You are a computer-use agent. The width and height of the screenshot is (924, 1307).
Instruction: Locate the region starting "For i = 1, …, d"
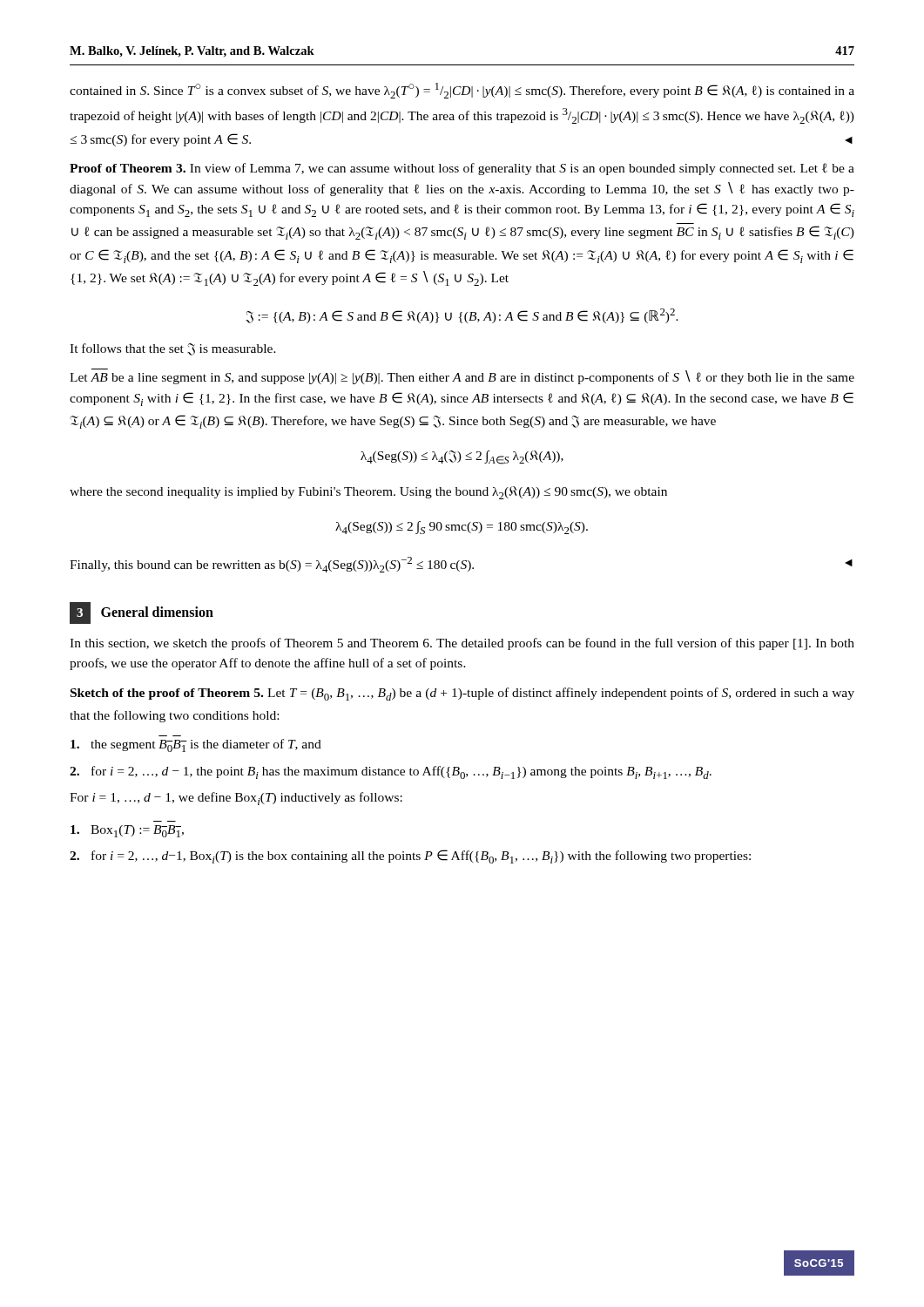(x=236, y=799)
